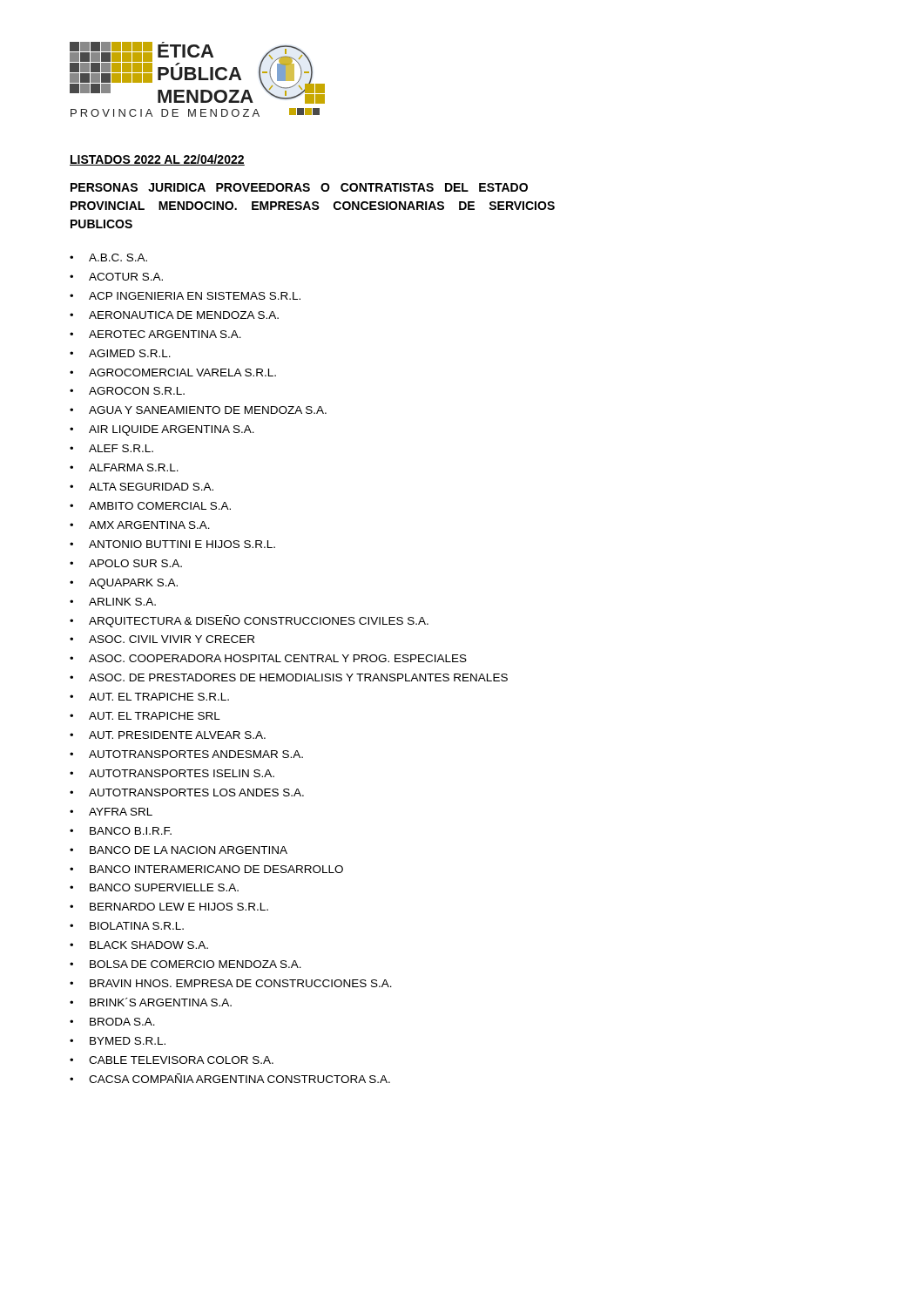Navigate to the element starting "•CACSA COMPAÑIA ARGENTINA CONSTRUCTORA S.A."

pyautogui.click(x=230, y=1080)
